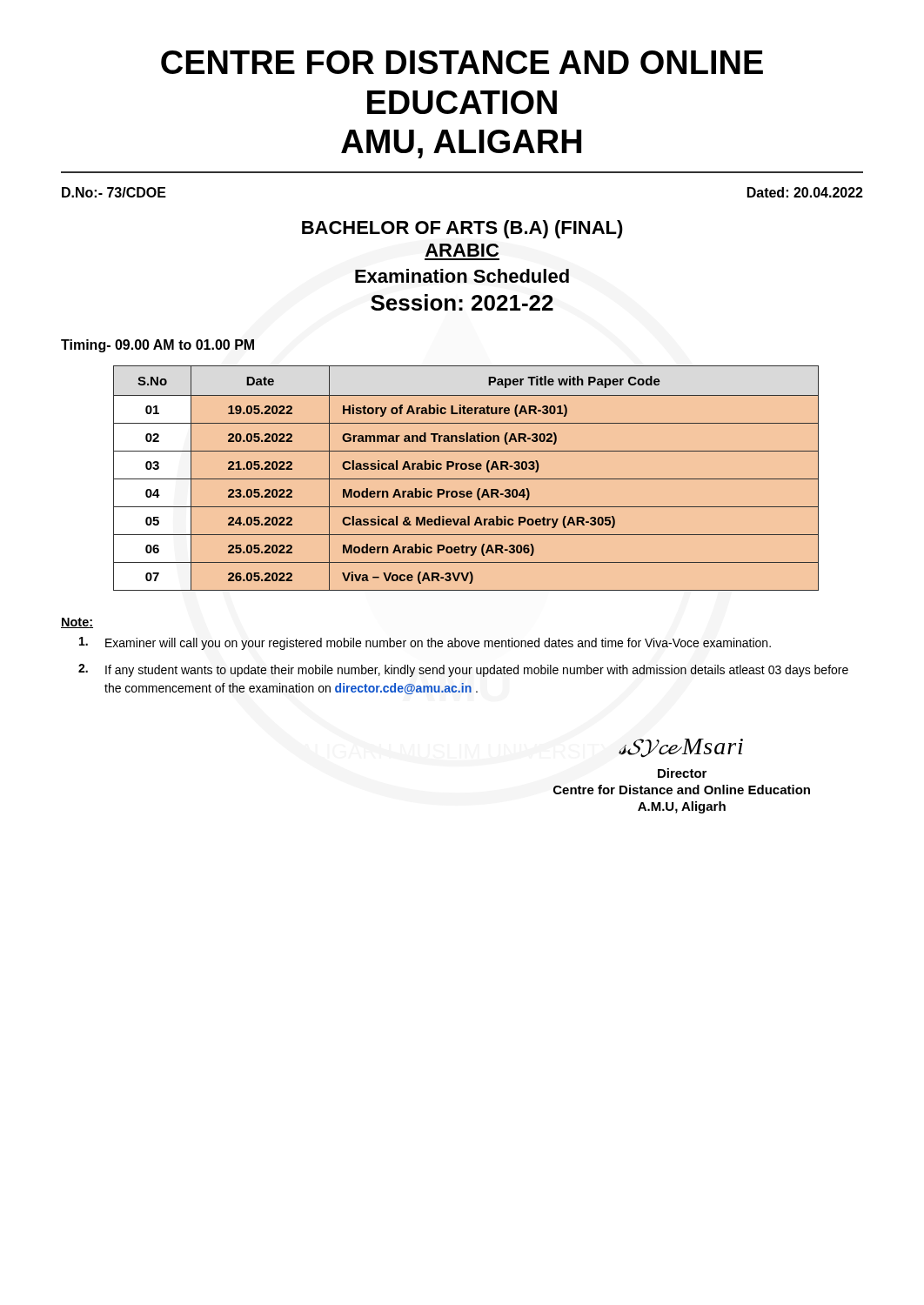Click on the table containing "Grammar and Translation (AR-302)"
The width and height of the screenshot is (924, 1305).
(462, 478)
